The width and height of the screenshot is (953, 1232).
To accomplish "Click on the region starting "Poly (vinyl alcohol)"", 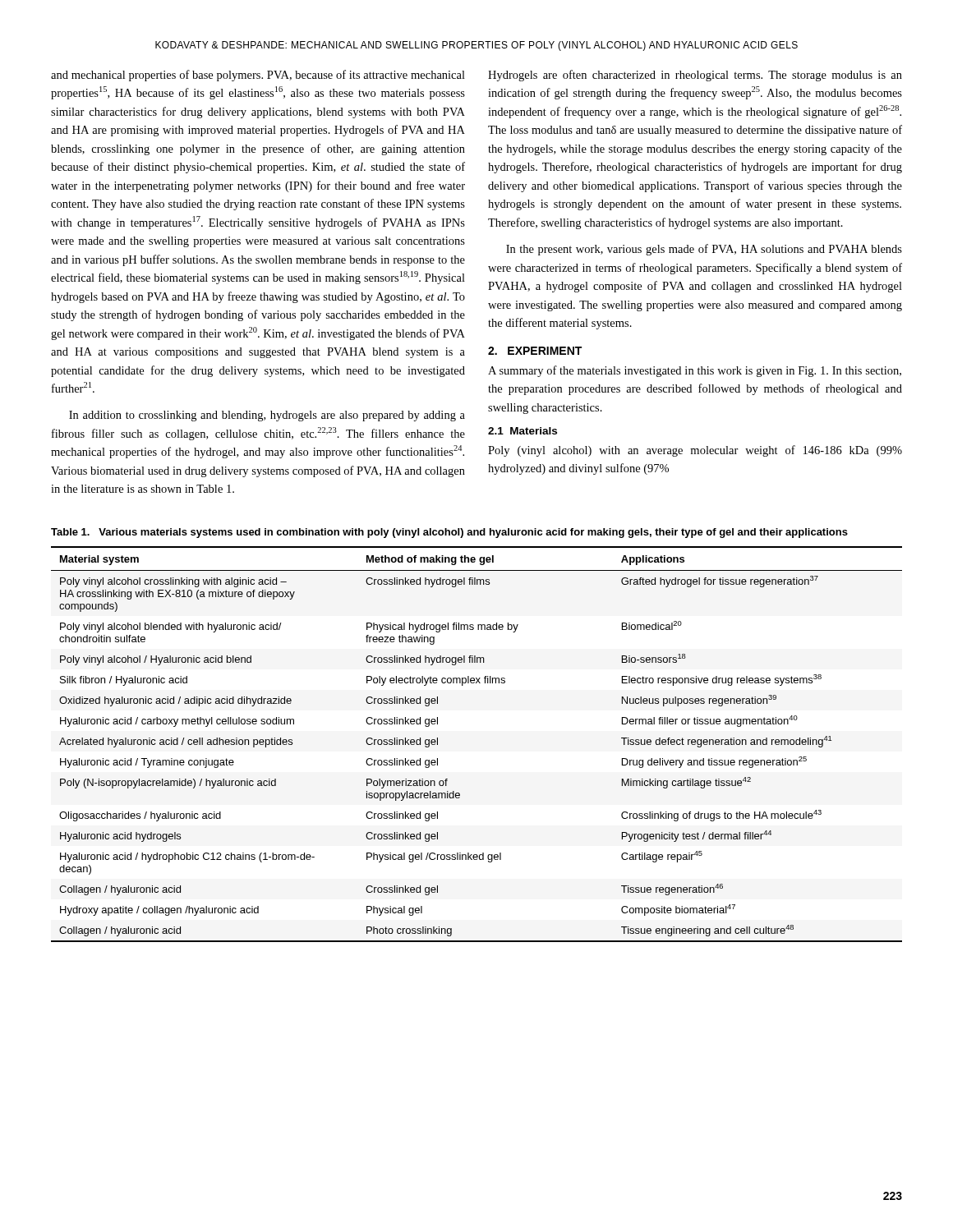I will [x=695, y=459].
